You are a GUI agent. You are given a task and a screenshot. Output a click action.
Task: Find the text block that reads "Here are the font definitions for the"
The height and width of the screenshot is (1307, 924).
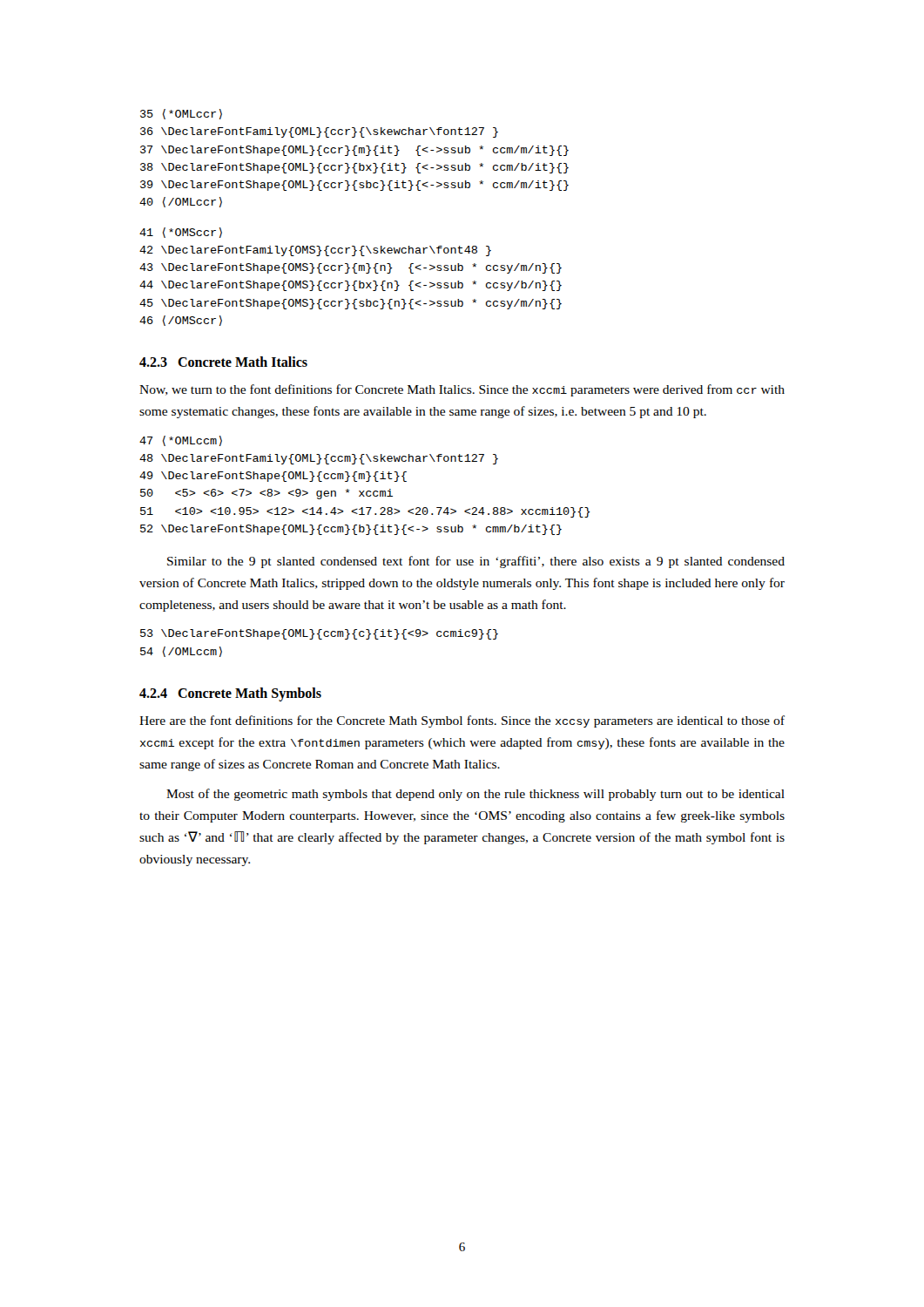coord(462,743)
